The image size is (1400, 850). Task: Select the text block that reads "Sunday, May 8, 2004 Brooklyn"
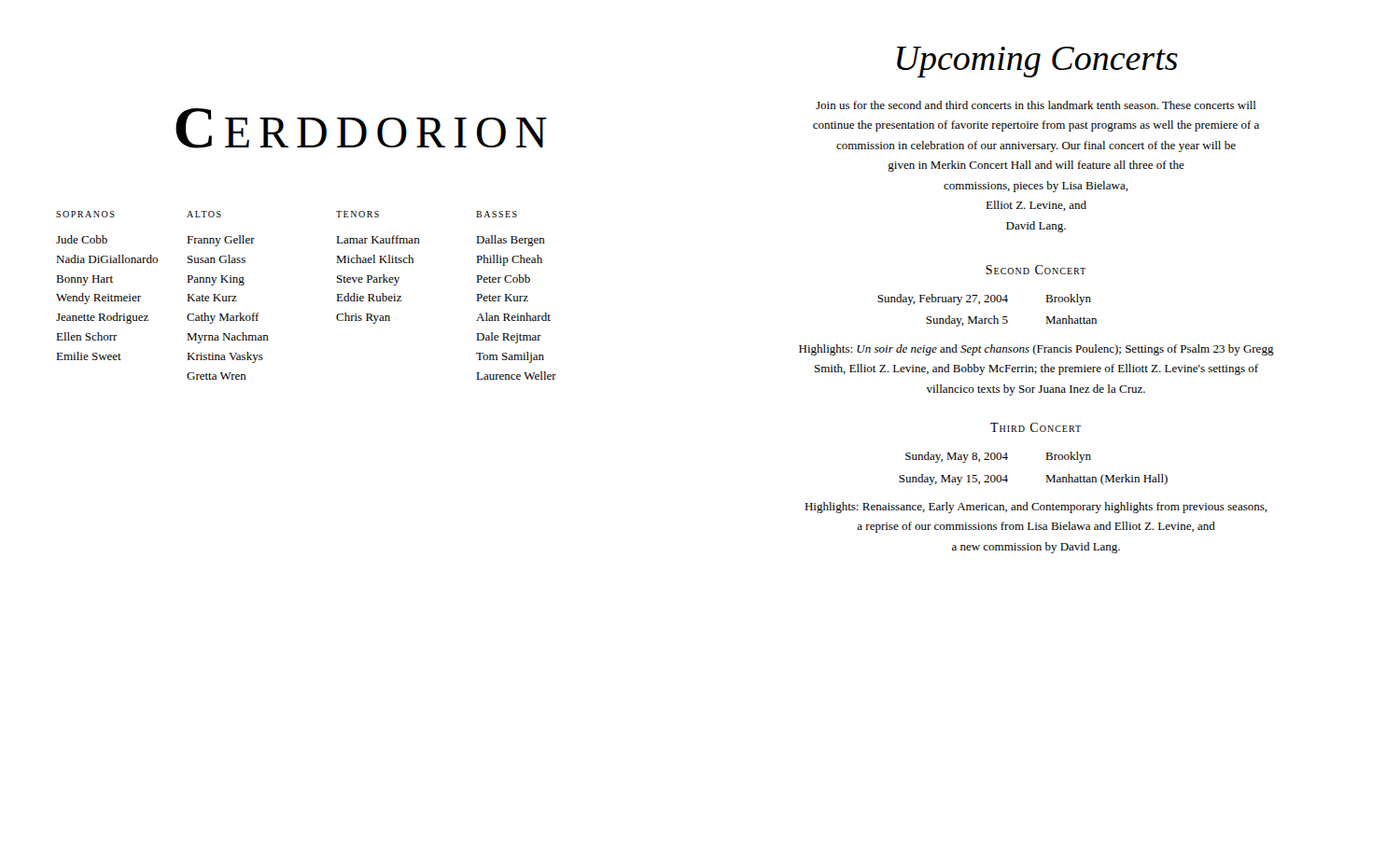(998, 457)
